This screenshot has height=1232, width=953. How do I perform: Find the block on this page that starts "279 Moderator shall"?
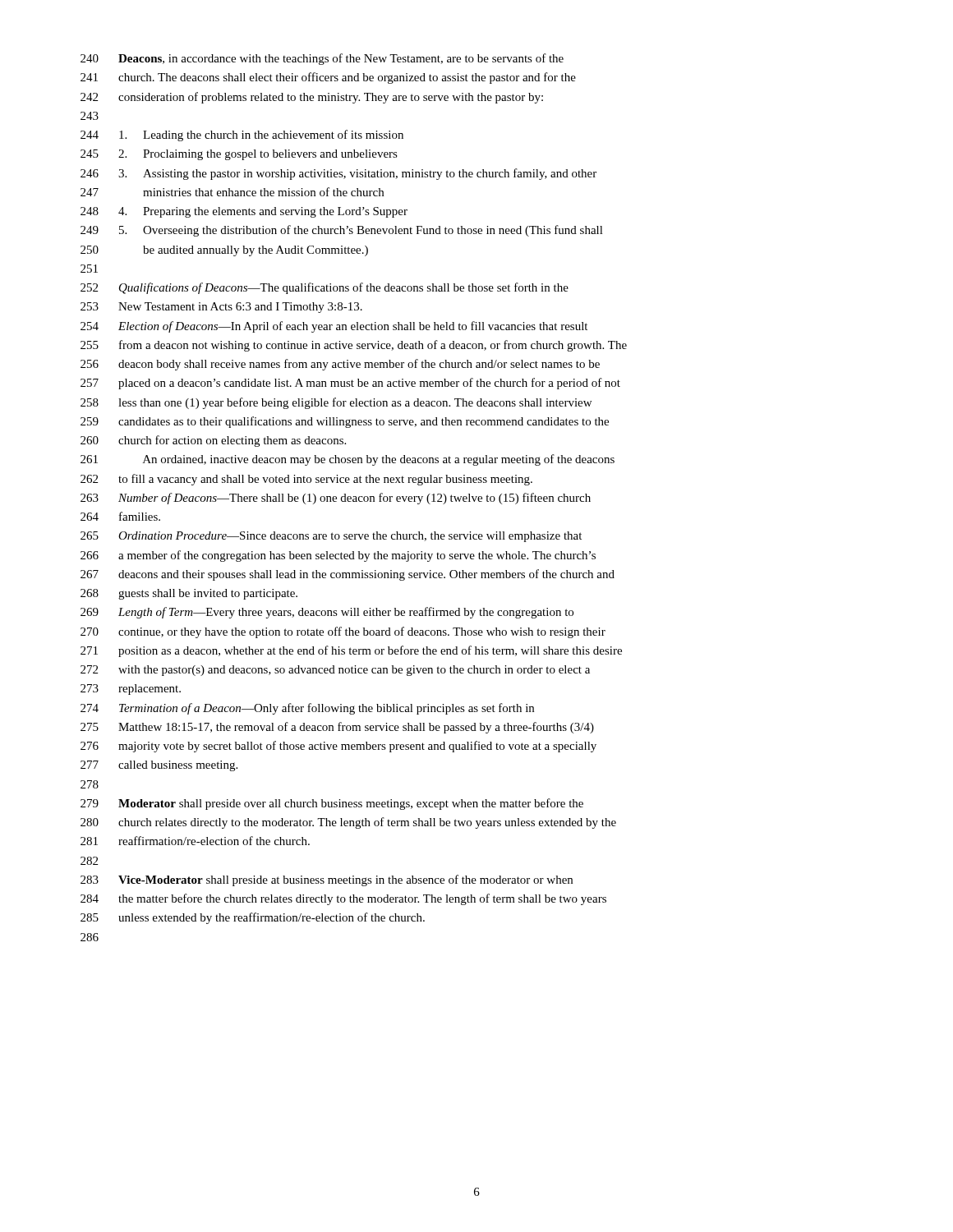click(452, 804)
